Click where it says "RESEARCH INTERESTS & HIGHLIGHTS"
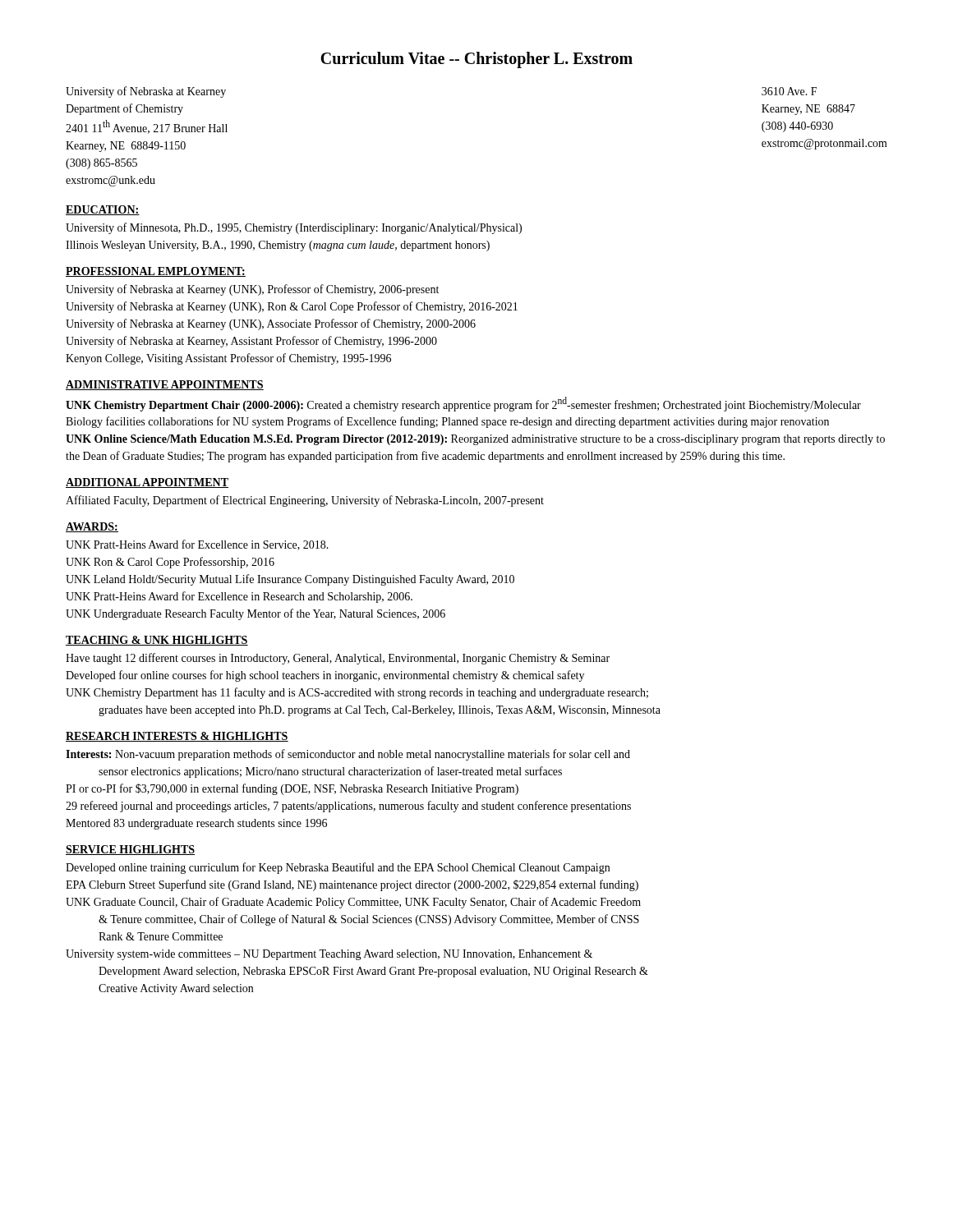 point(177,737)
